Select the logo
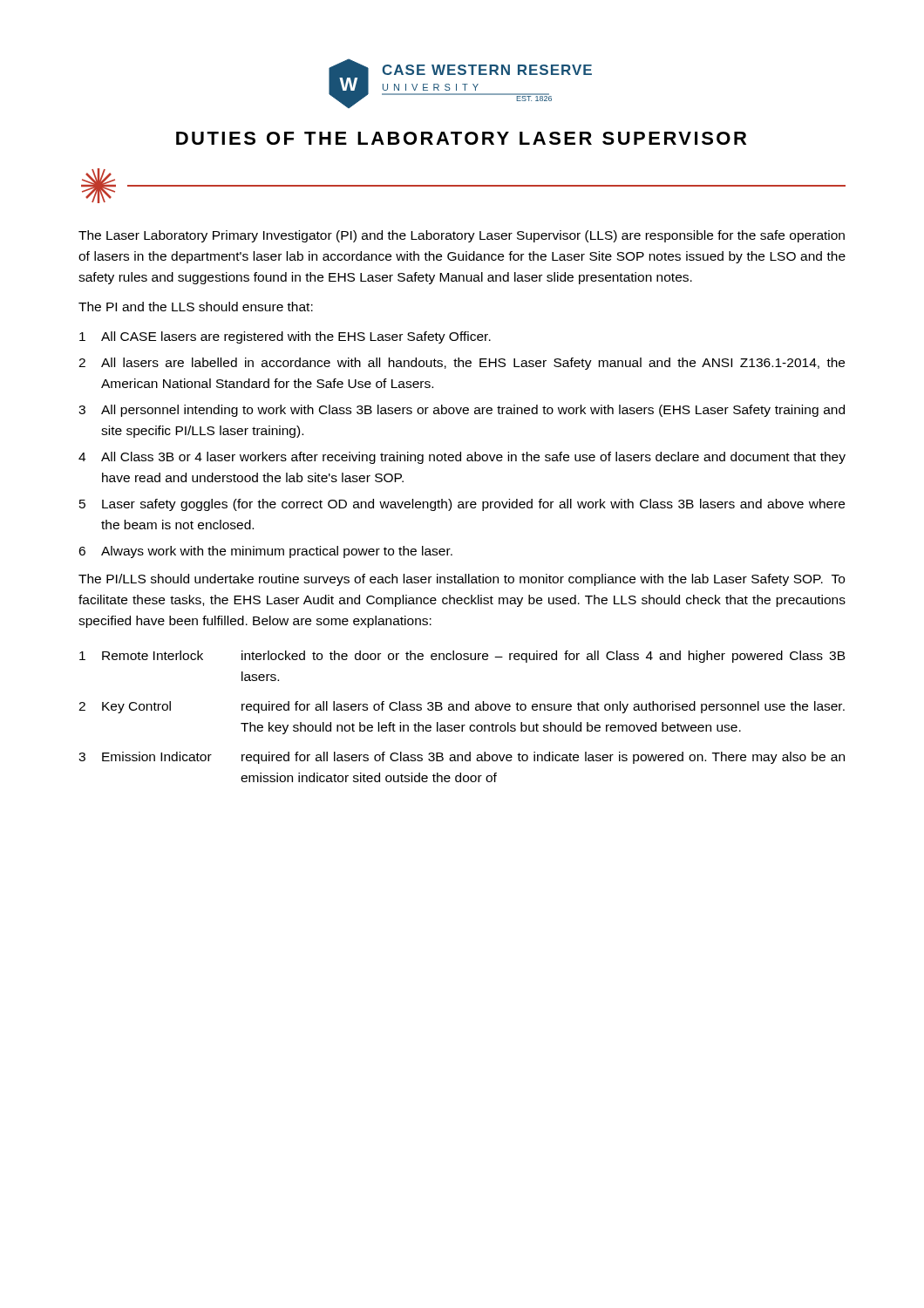Screen dimensions: 1308x924 (x=462, y=85)
